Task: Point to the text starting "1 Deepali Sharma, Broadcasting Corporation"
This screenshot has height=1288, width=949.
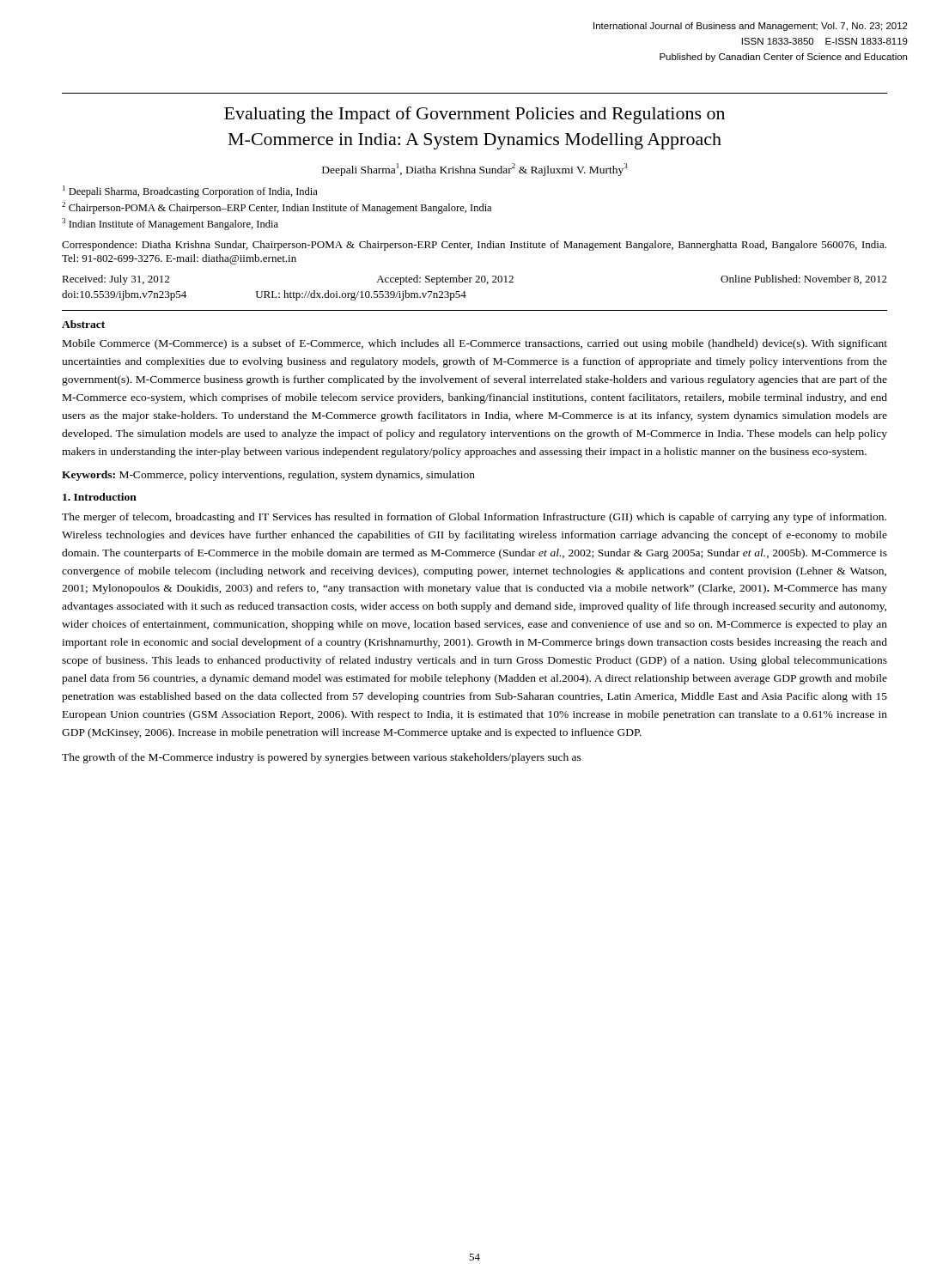Action: click(x=190, y=191)
